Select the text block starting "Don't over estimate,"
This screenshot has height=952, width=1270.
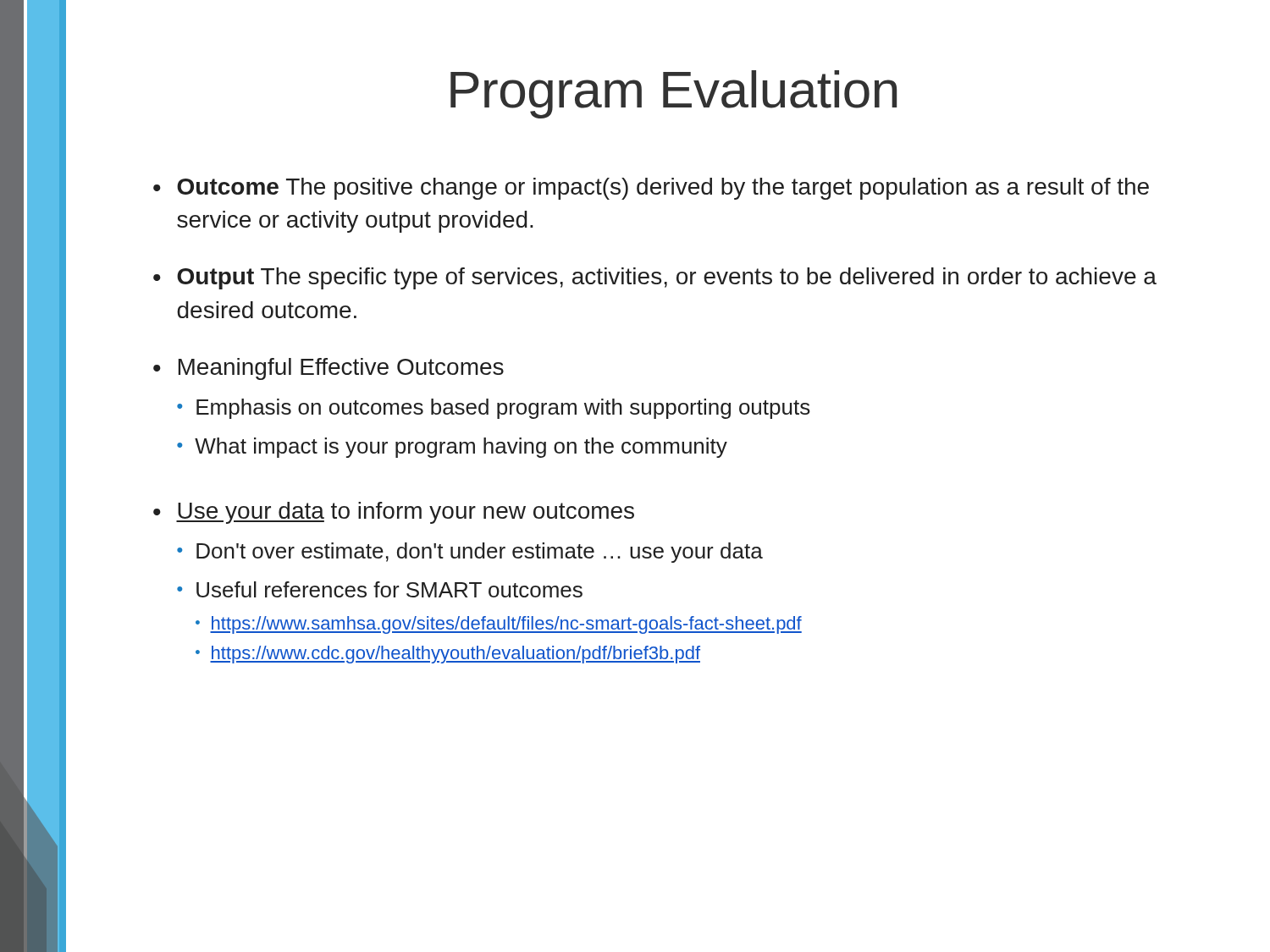[699, 551]
